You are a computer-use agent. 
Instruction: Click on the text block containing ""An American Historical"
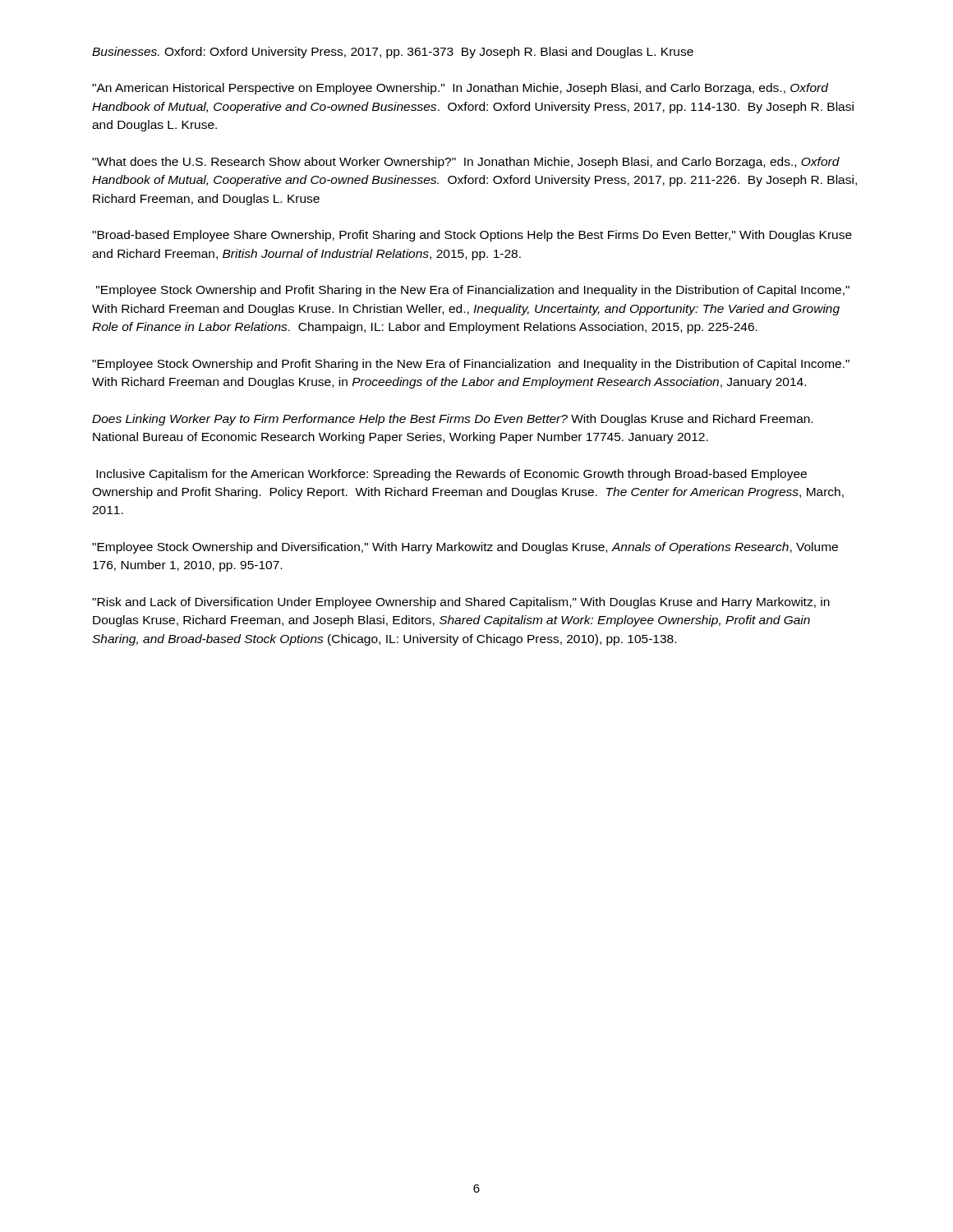[473, 106]
